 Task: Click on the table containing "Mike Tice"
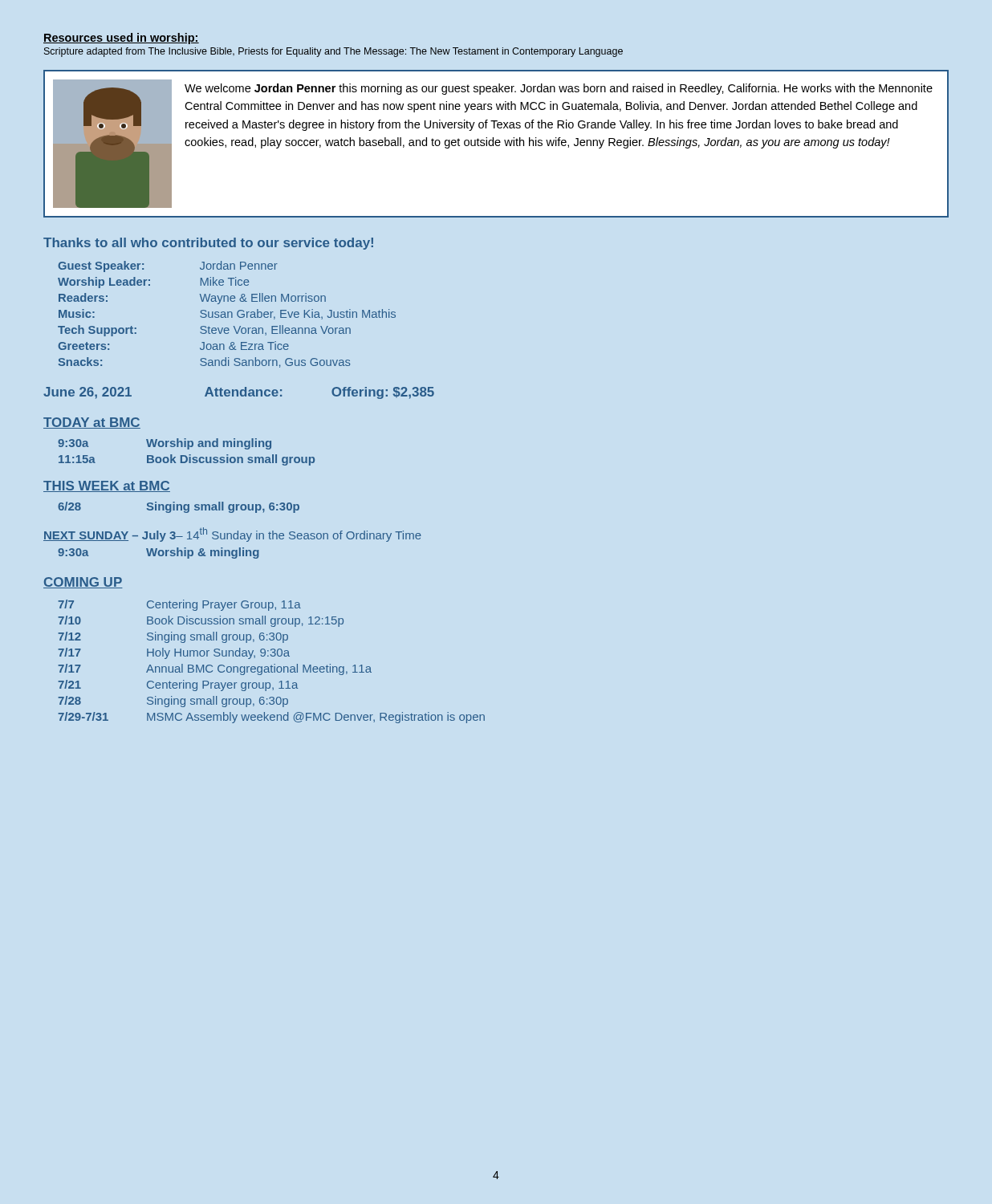tap(503, 314)
